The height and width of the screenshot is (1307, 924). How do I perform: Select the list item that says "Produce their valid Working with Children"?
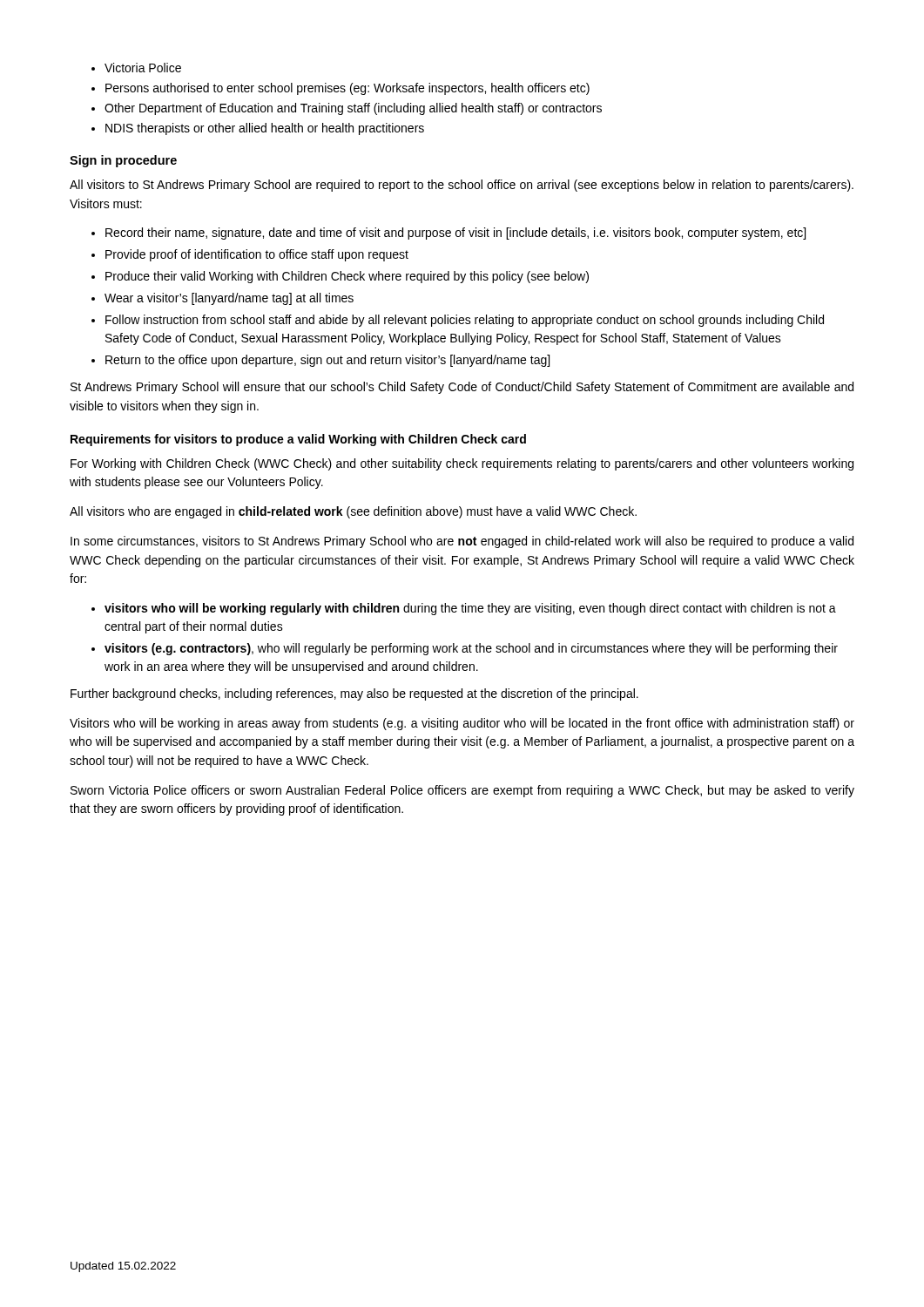click(462, 277)
